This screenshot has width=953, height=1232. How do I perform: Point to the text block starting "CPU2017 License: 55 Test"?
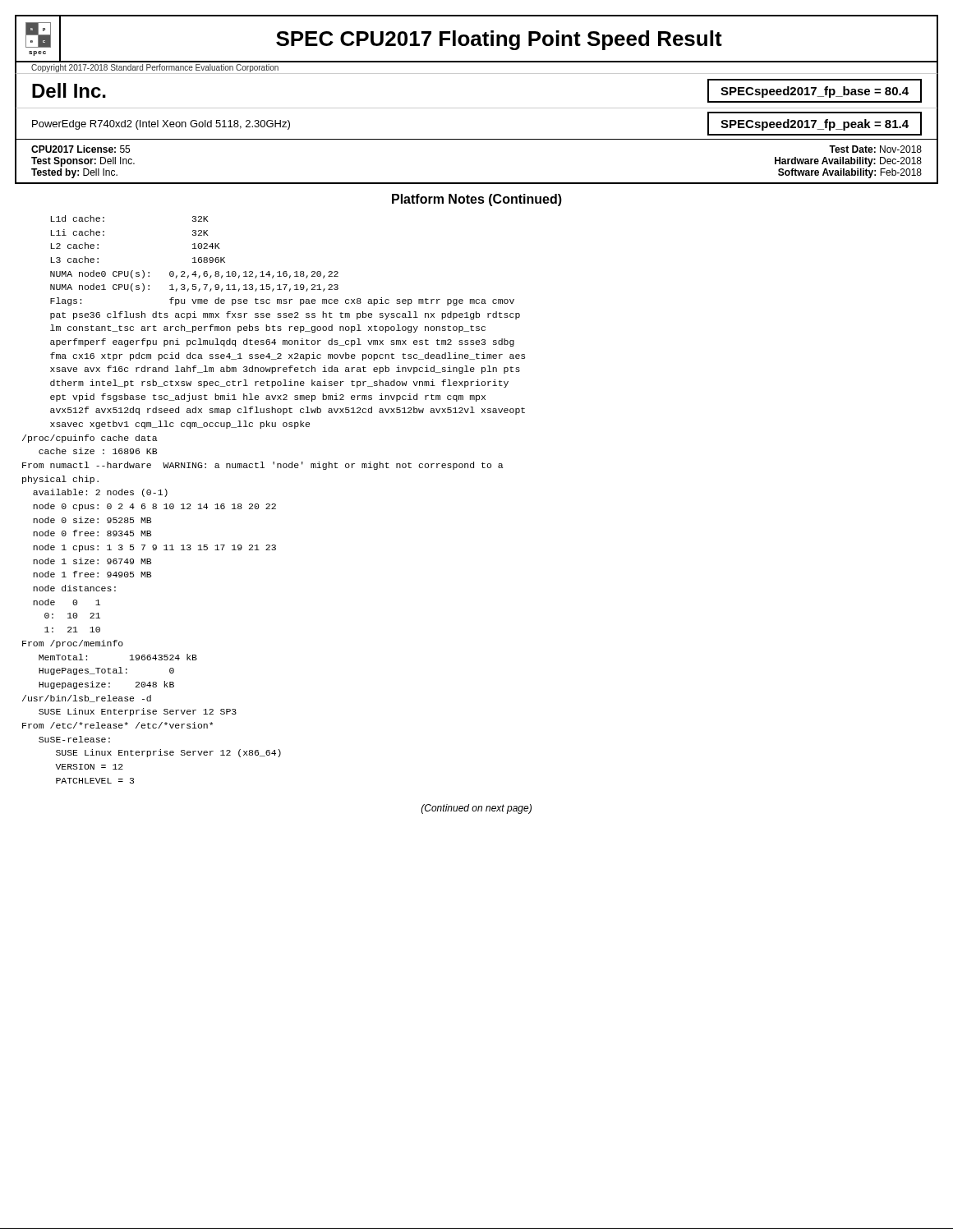(83, 149)
